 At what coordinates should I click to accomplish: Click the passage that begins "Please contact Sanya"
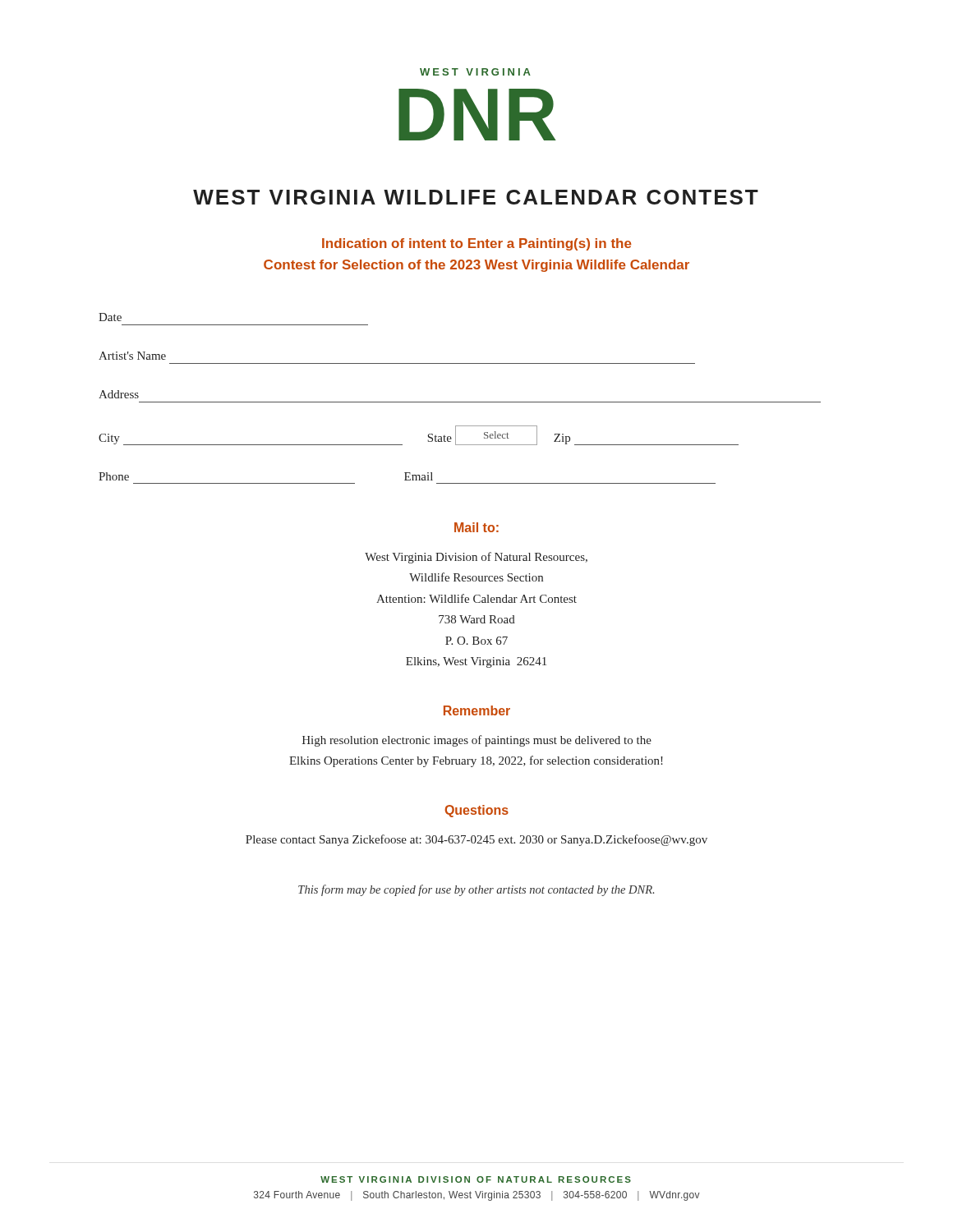476,840
